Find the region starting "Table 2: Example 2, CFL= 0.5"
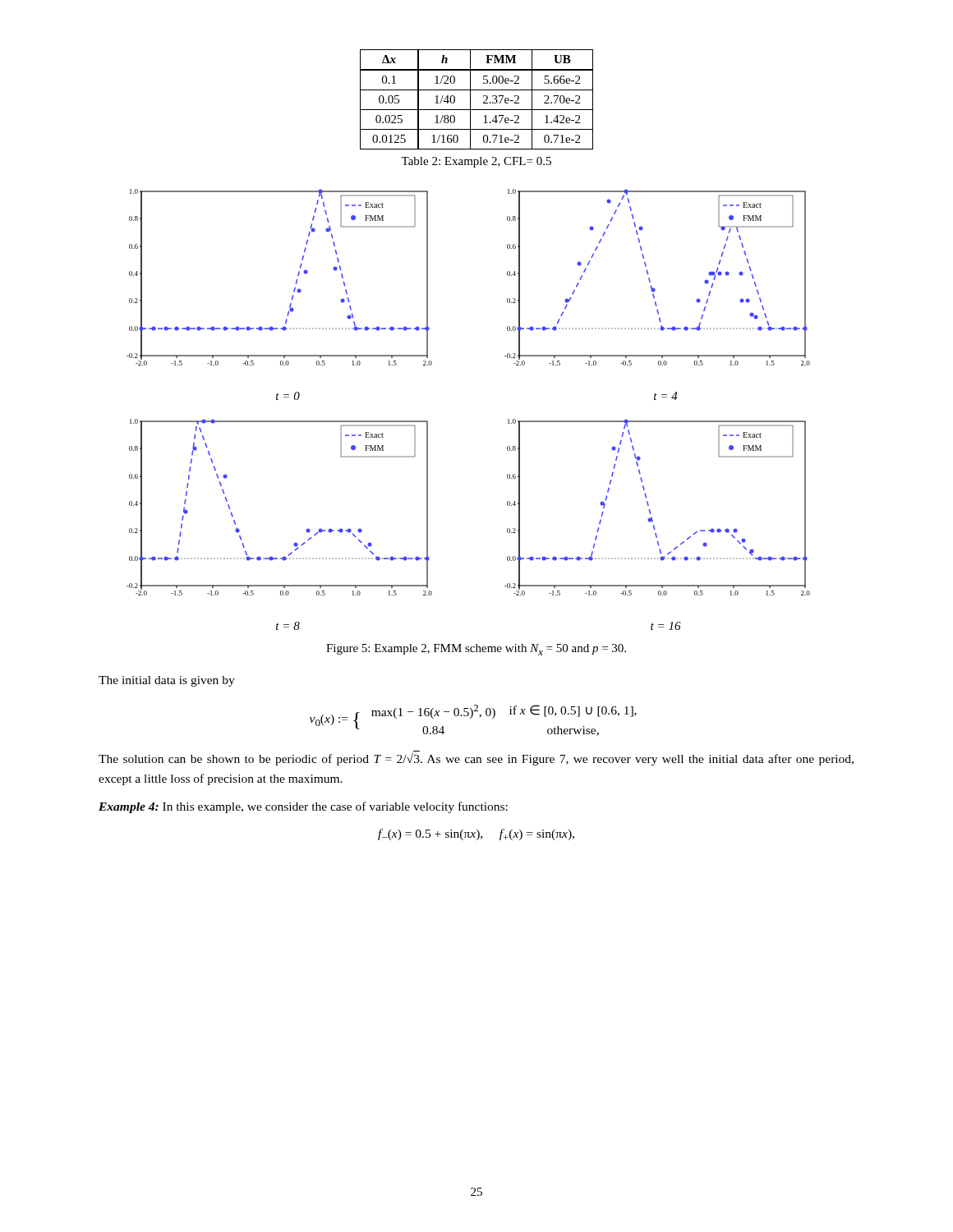Image resolution: width=953 pixels, height=1232 pixels. pos(476,161)
